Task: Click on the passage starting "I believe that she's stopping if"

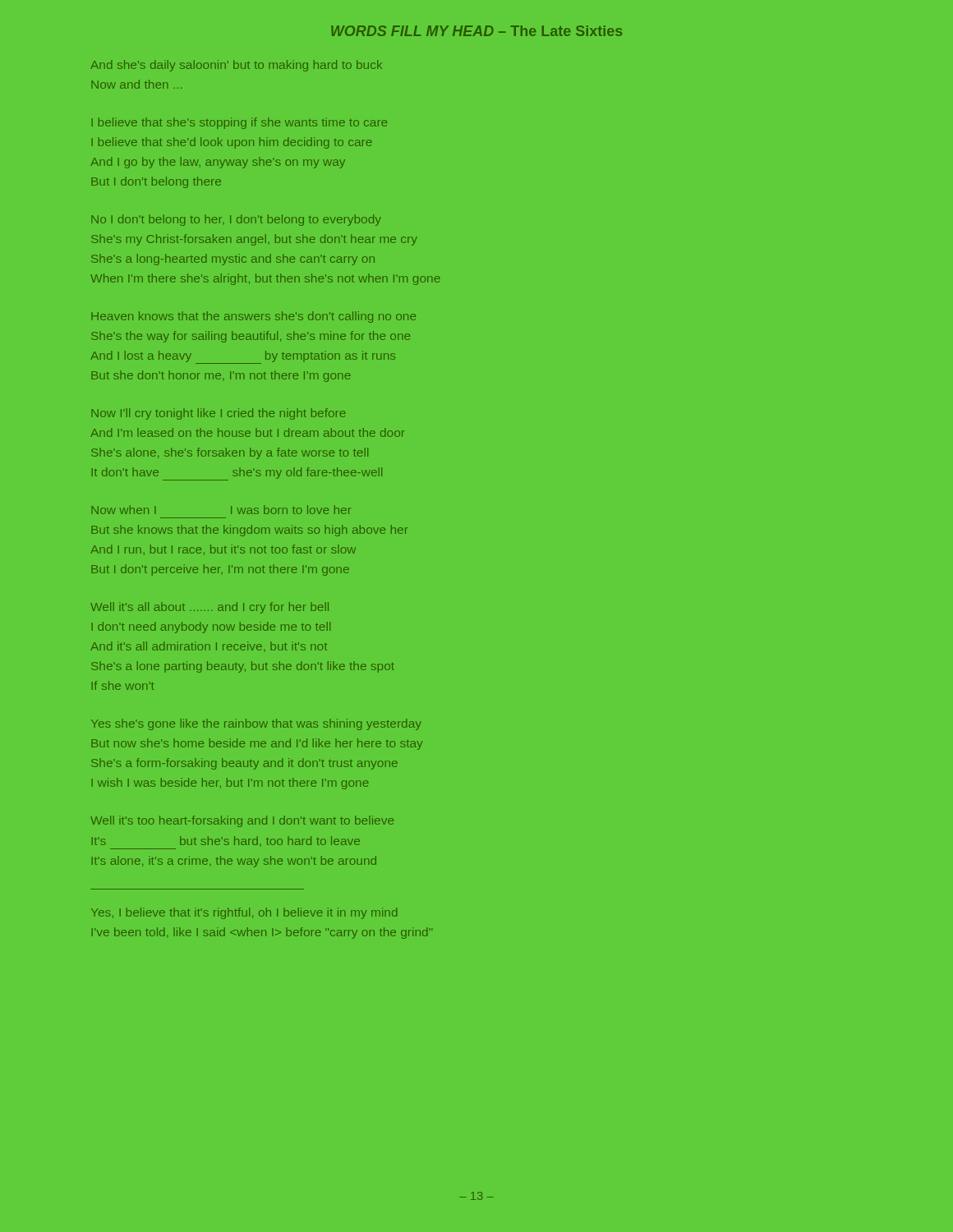Action: click(x=239, y=123)
